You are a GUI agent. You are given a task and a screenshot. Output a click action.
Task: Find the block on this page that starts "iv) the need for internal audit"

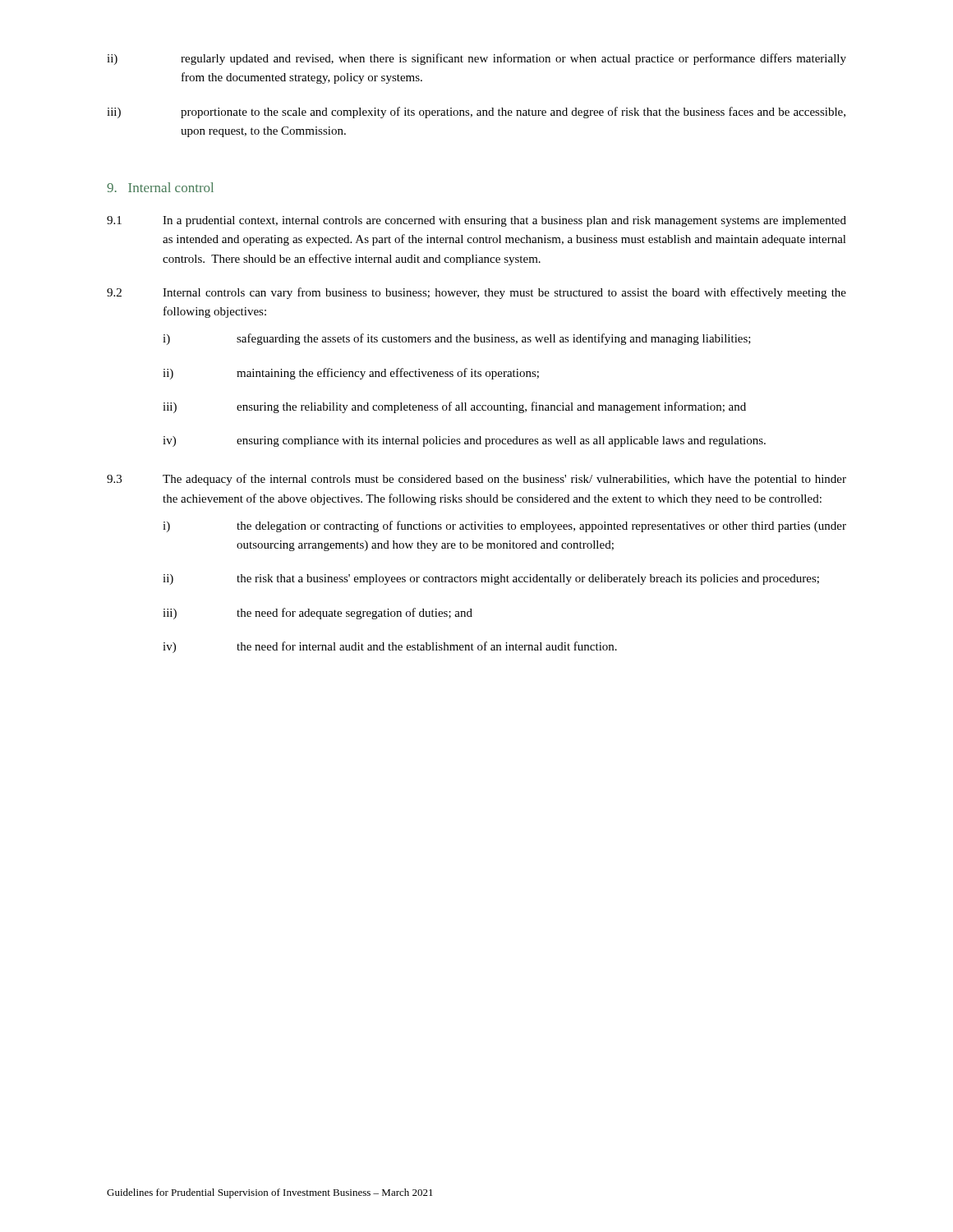pos(504,647)
